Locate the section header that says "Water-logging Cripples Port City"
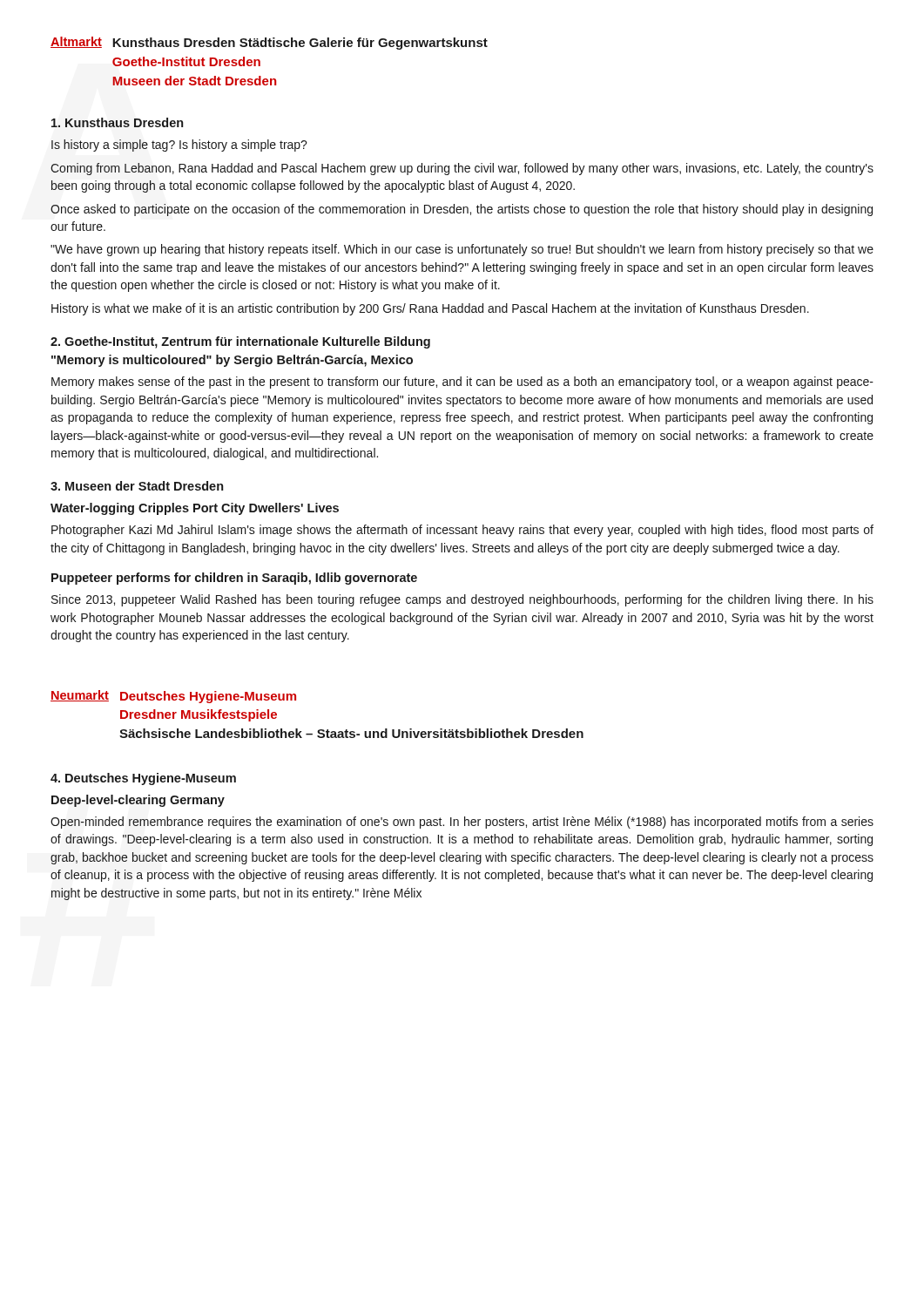924x1307 pixels. tap(195, 508)
